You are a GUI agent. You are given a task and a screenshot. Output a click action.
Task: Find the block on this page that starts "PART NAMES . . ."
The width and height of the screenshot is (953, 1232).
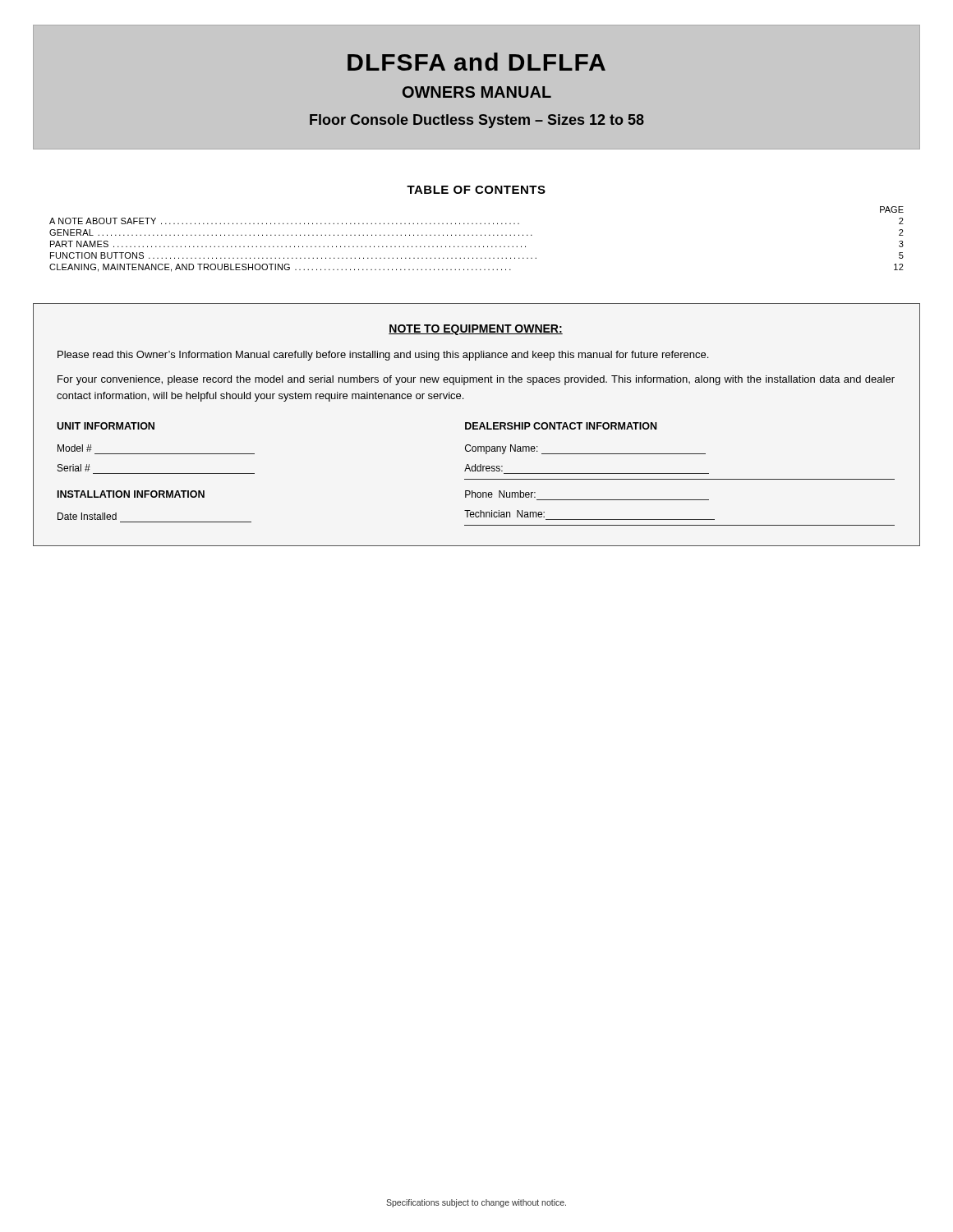point(476,244)
